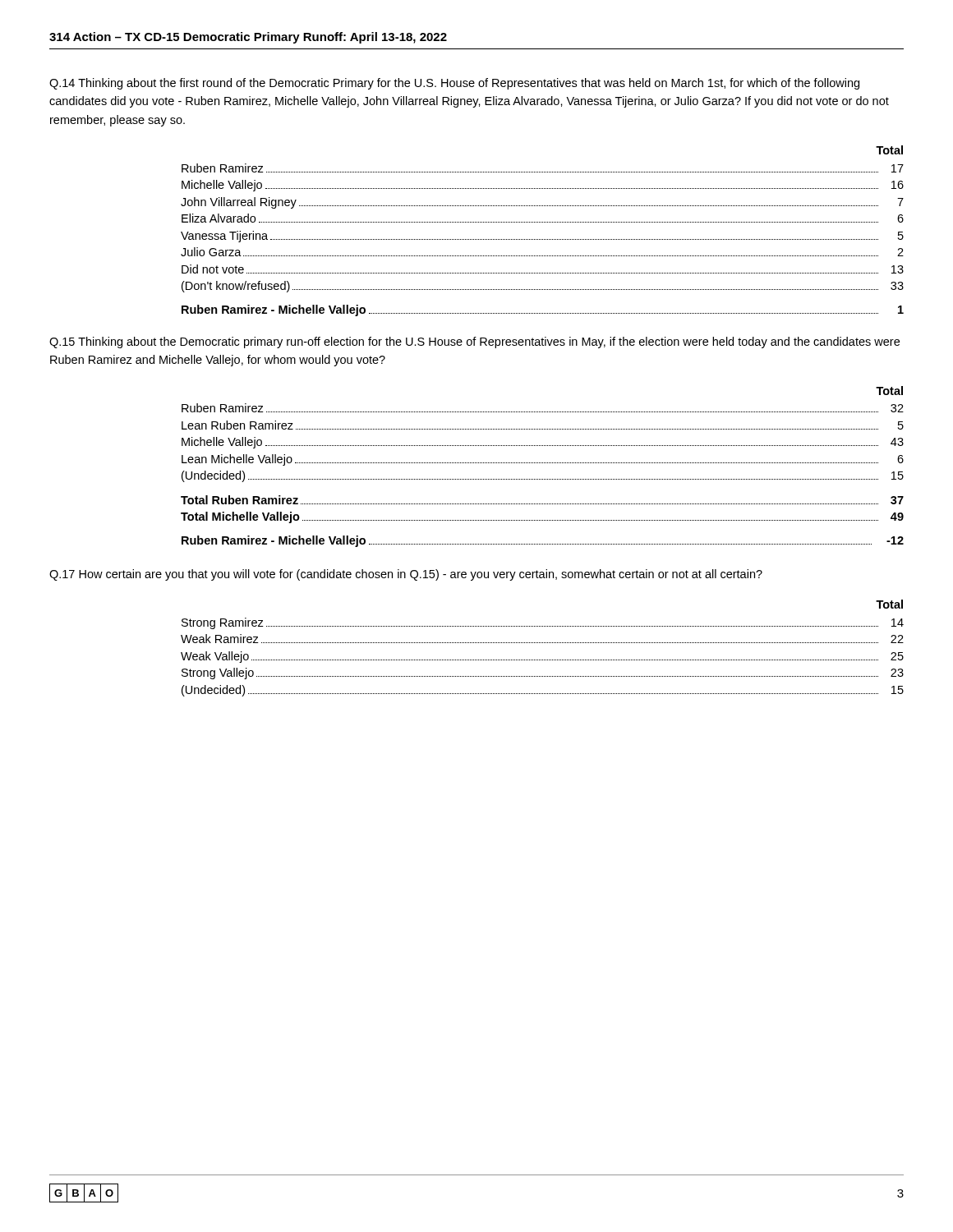Locate the block of text that opens with "Q.15 Thinking about the Democratic primary"
The height and width of the screenshot is (1232, 953).
(x=475, y=351)
